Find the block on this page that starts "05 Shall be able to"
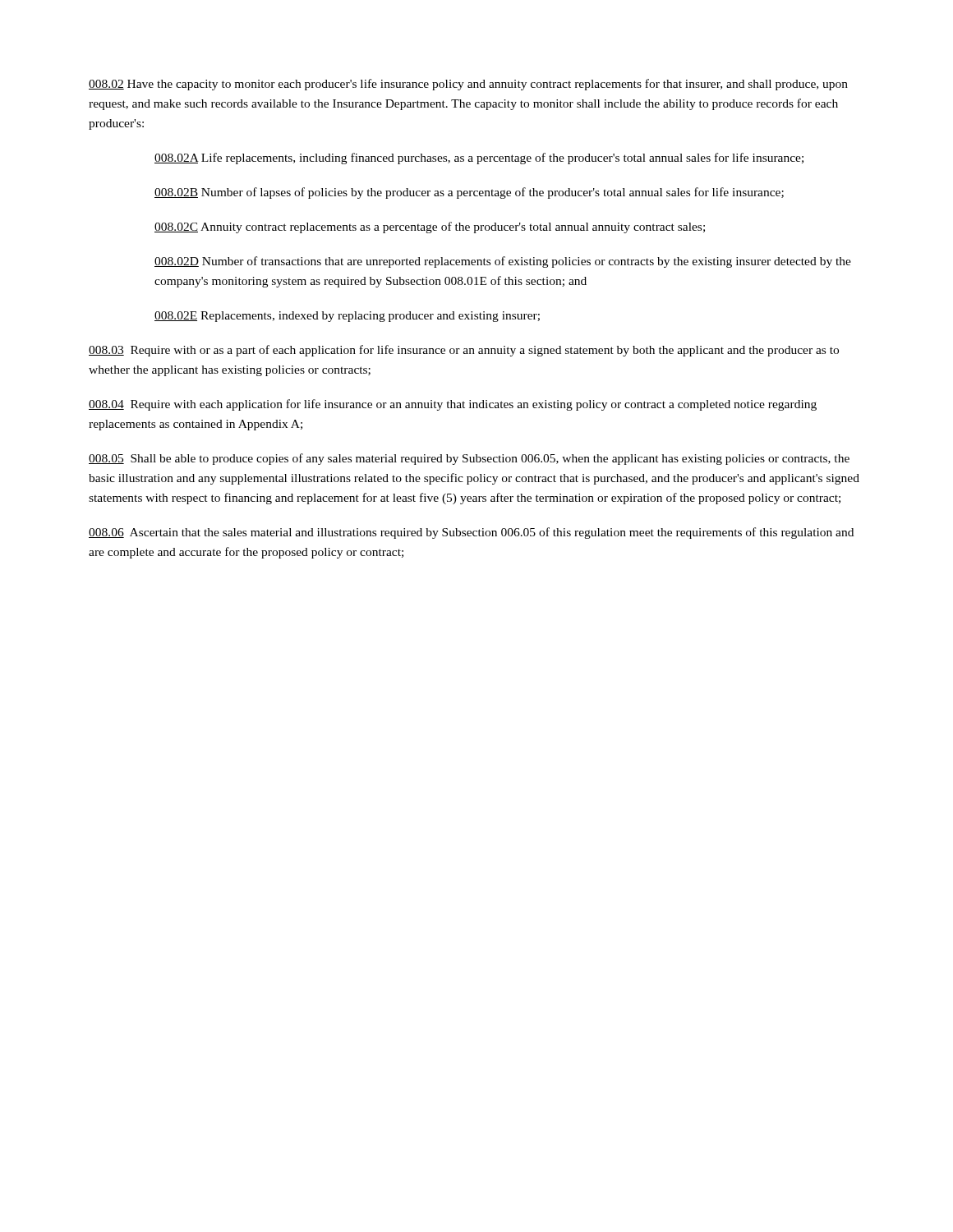953x1232 pixels. [476, 478]
